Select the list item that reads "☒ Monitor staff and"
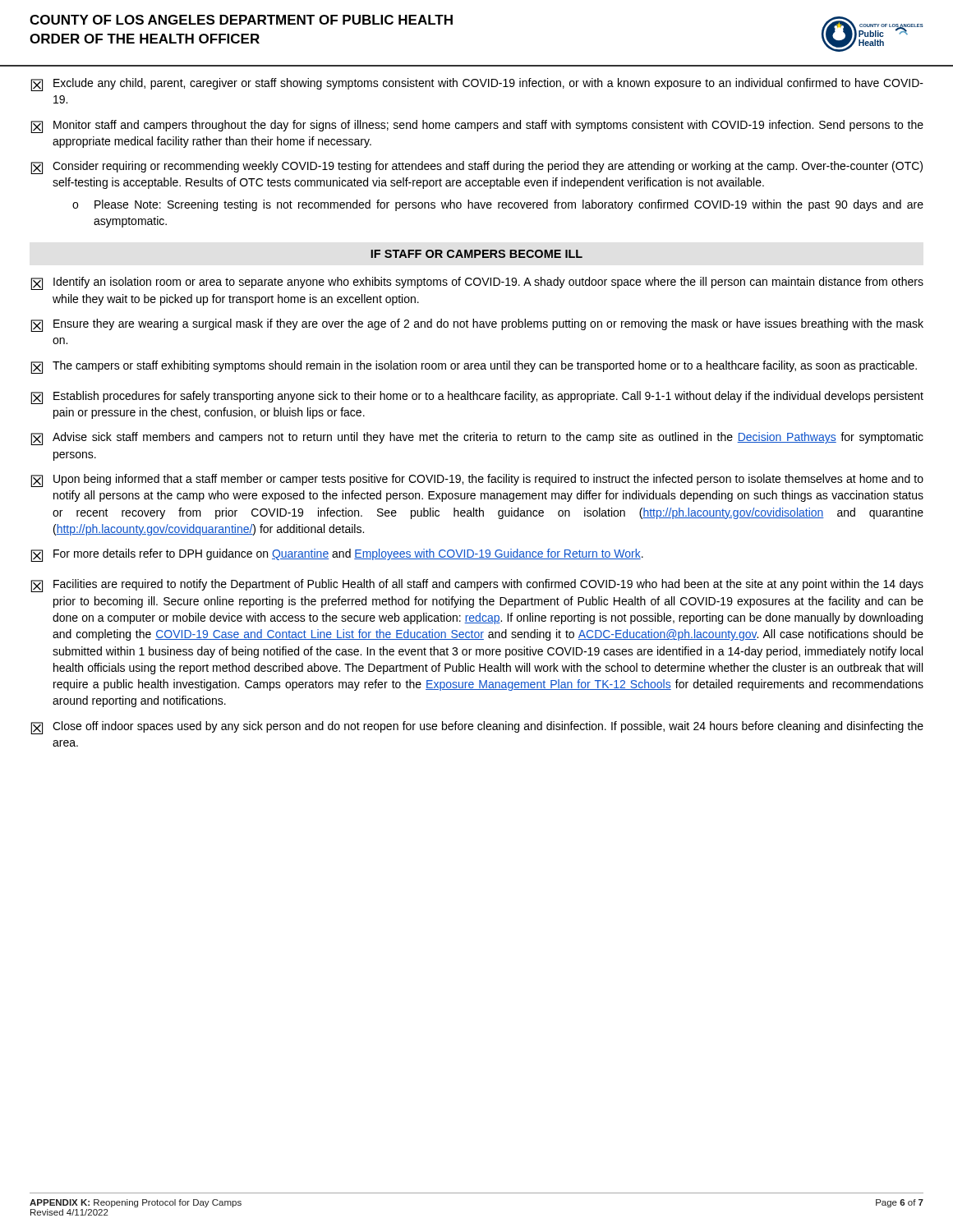The width and height of the screenshot is (953, 1232). tap(476, 133)
